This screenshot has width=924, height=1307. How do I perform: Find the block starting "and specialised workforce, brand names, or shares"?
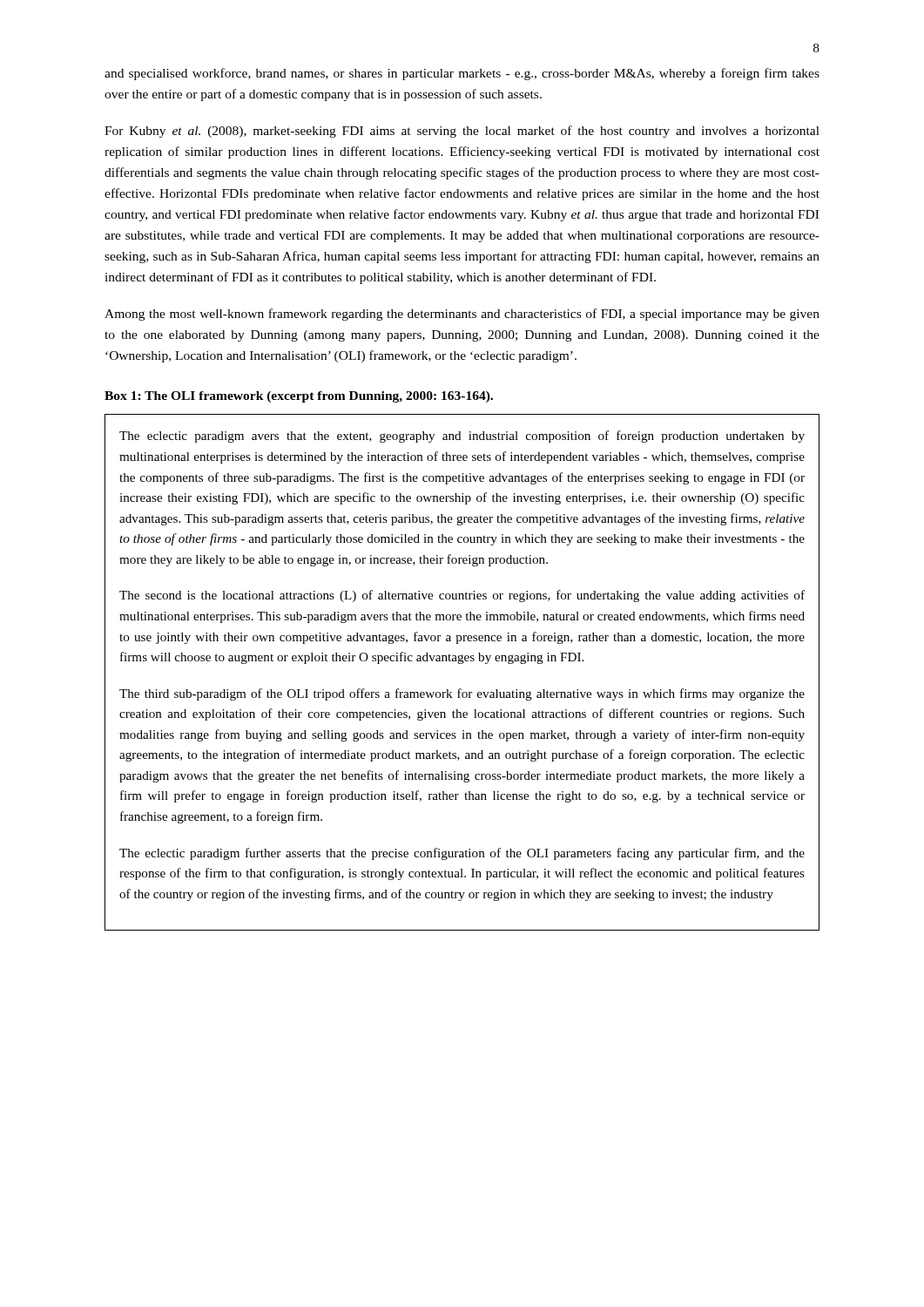coord(462,84)
